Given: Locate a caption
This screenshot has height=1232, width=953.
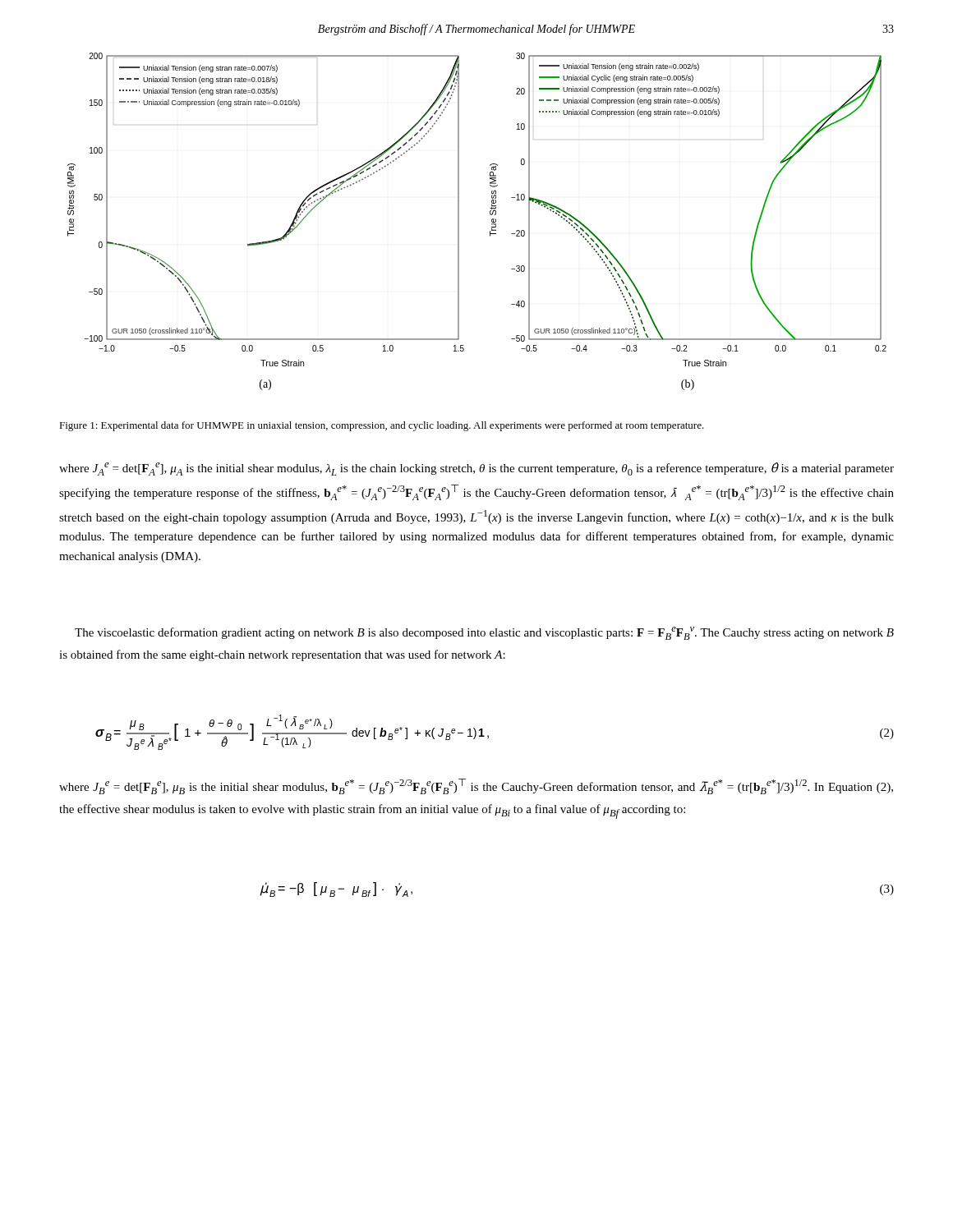Looking at the screenshot, I should (382, 425).
